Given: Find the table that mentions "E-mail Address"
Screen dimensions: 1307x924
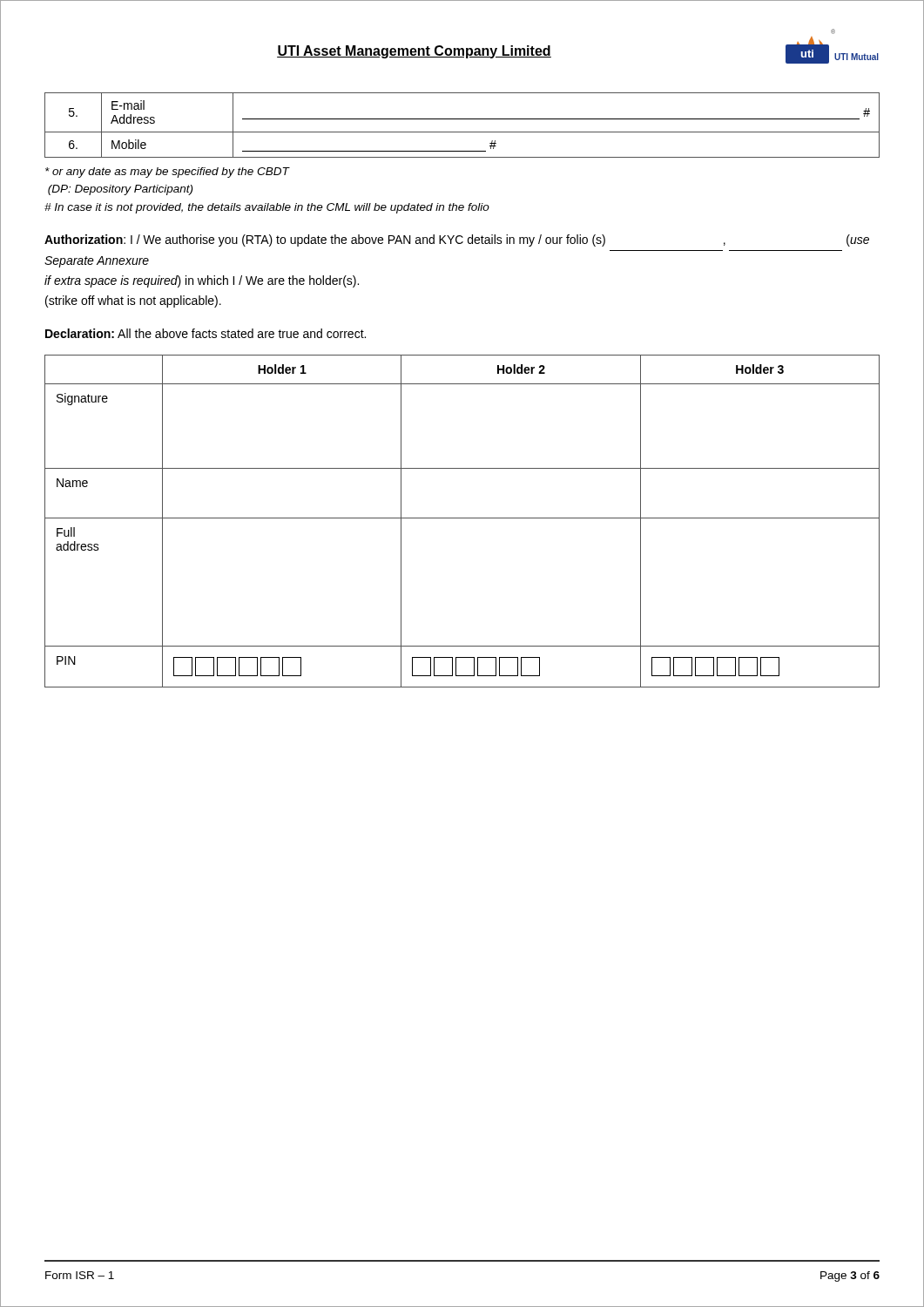Looking at the screenshot, I should (462, 125).
